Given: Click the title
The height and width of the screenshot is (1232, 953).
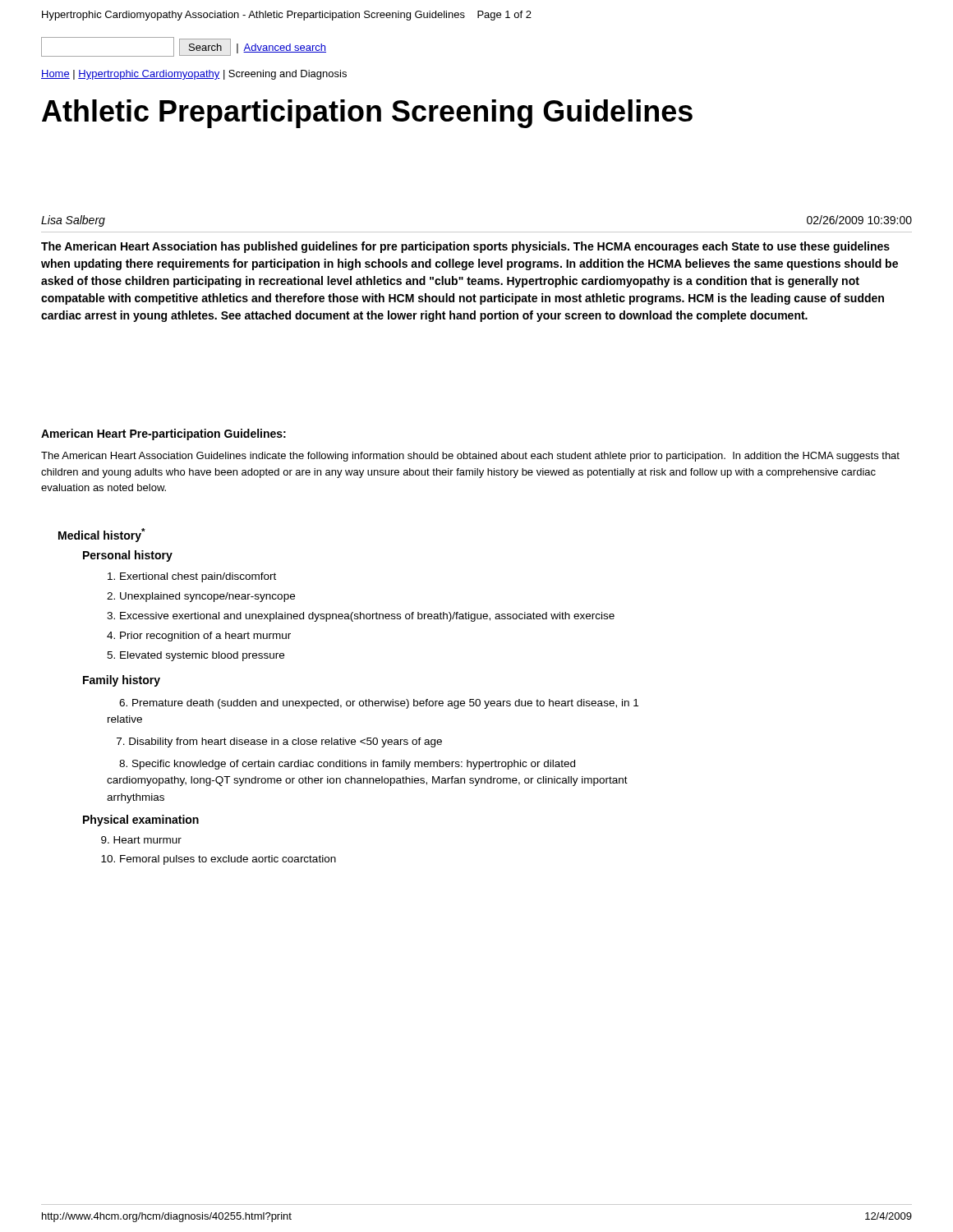Looking at the screenshot, I should coord(476,111).
